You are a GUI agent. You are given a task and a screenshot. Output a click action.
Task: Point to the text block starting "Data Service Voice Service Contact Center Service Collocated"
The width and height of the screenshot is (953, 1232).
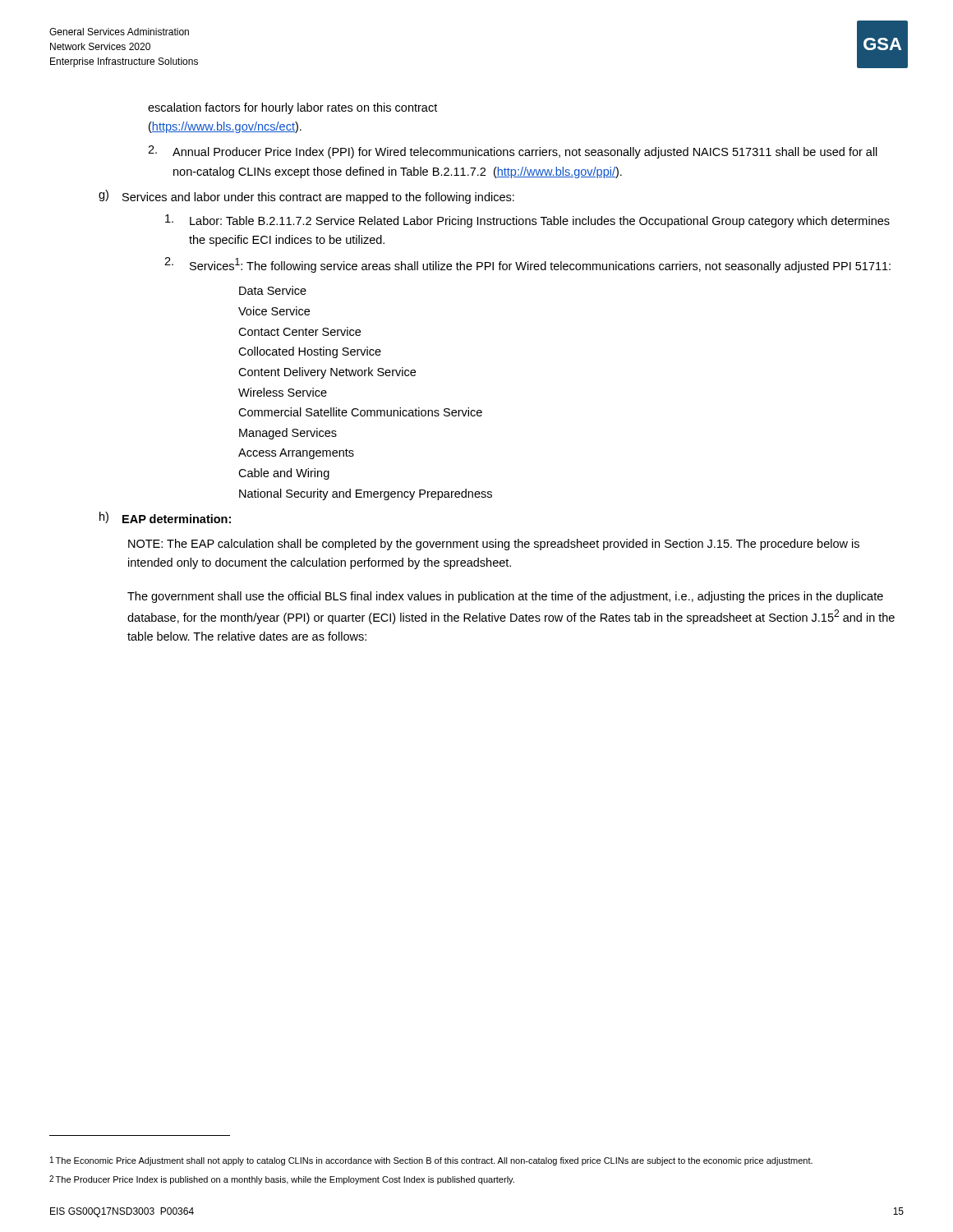(273, 290)
